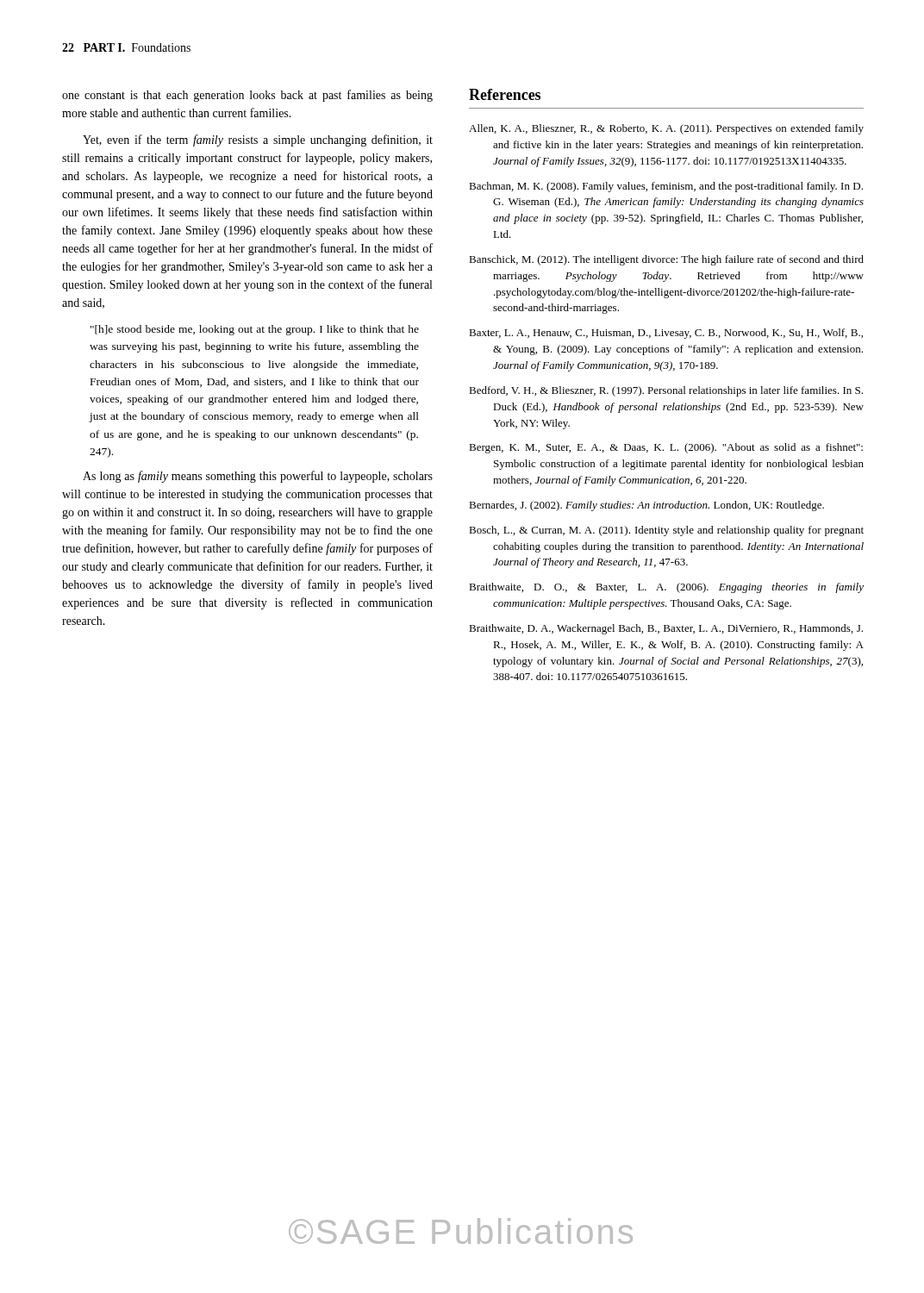Point to the block beginning "Braithwaite, D. A., Wackernagel Bach, B., Baxter,"

(666, 652)
